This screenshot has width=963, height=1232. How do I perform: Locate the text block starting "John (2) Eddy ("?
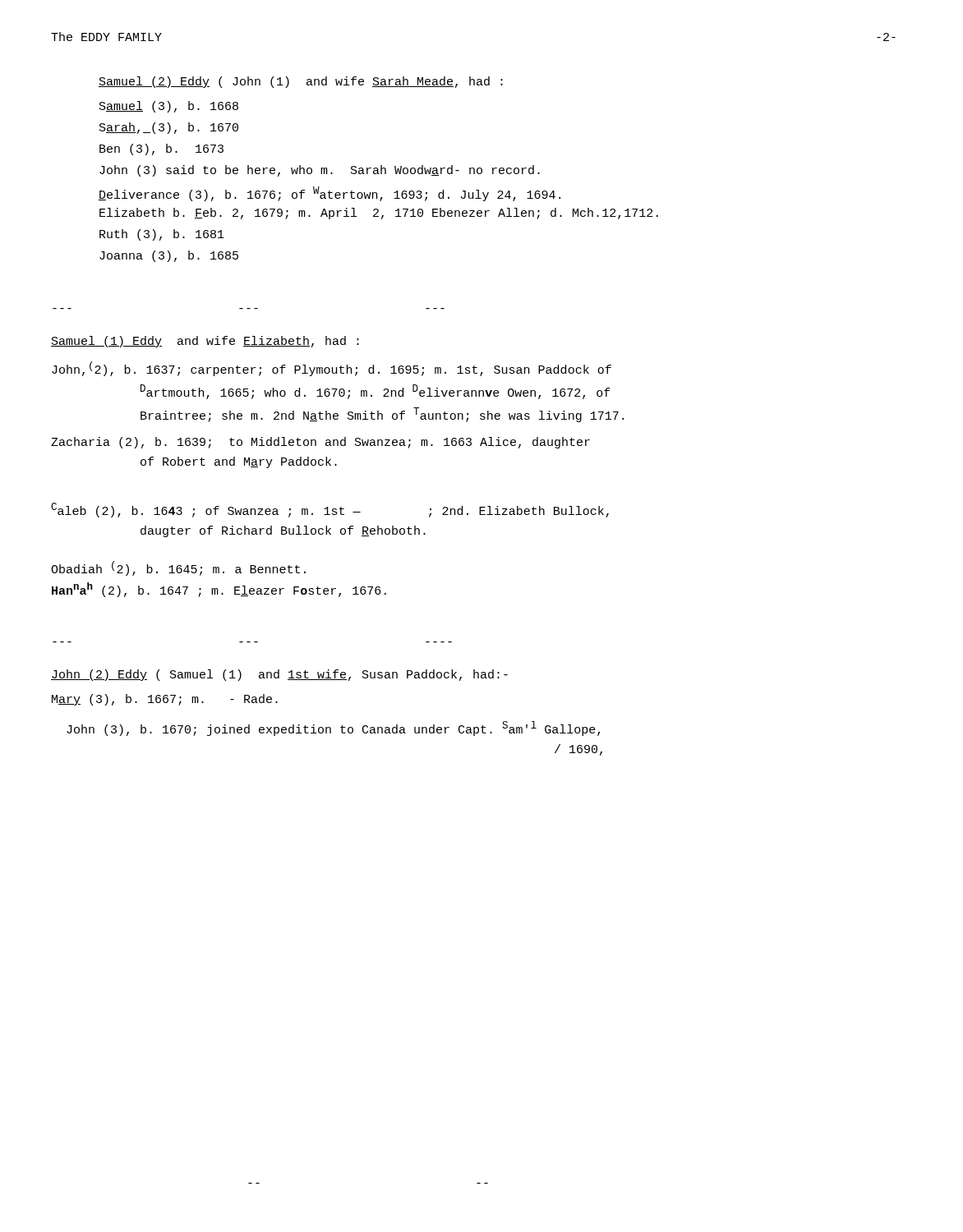point(280,676)
